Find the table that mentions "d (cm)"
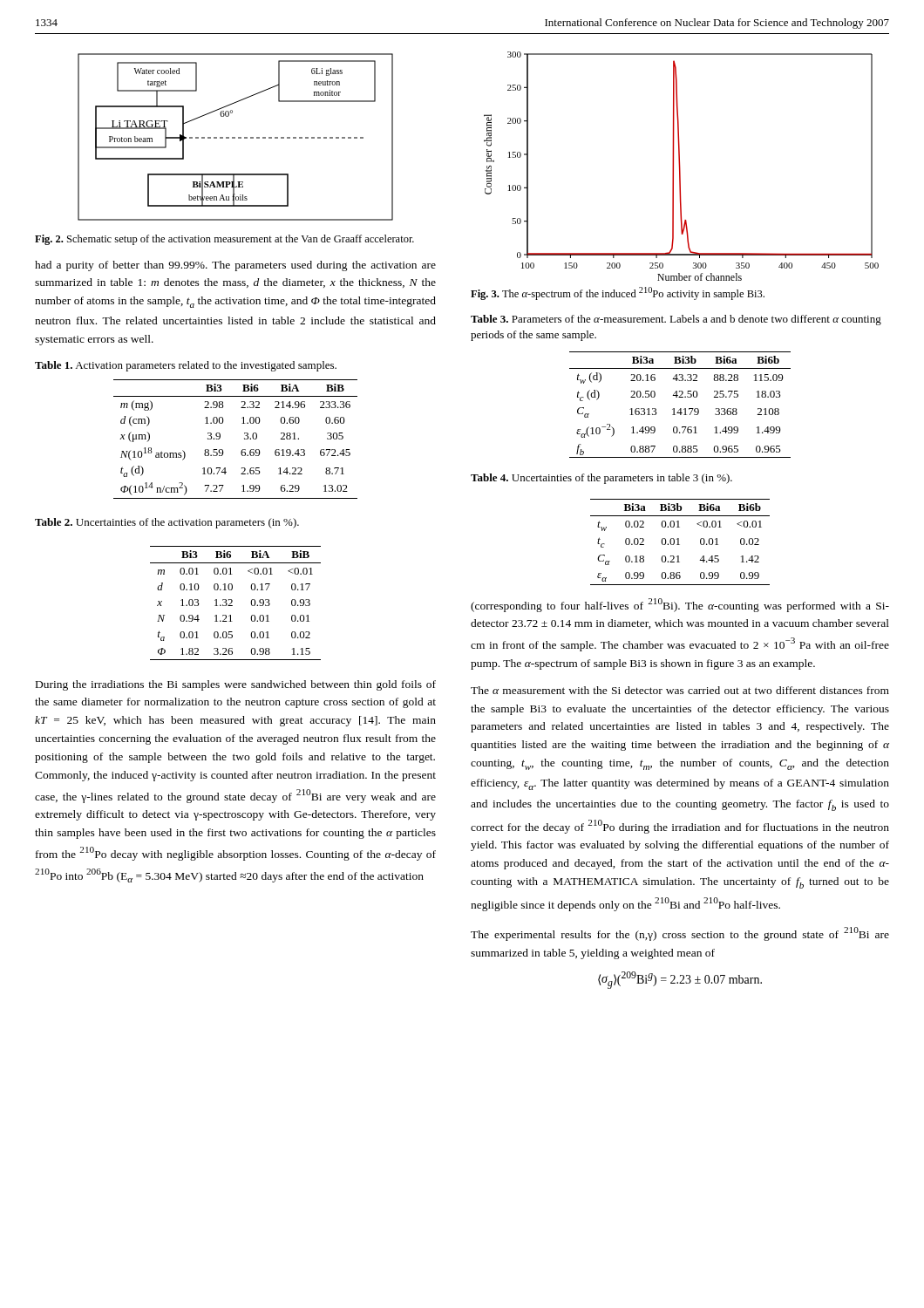This screenshot has width=924, height=1308. tap(235, 439)
